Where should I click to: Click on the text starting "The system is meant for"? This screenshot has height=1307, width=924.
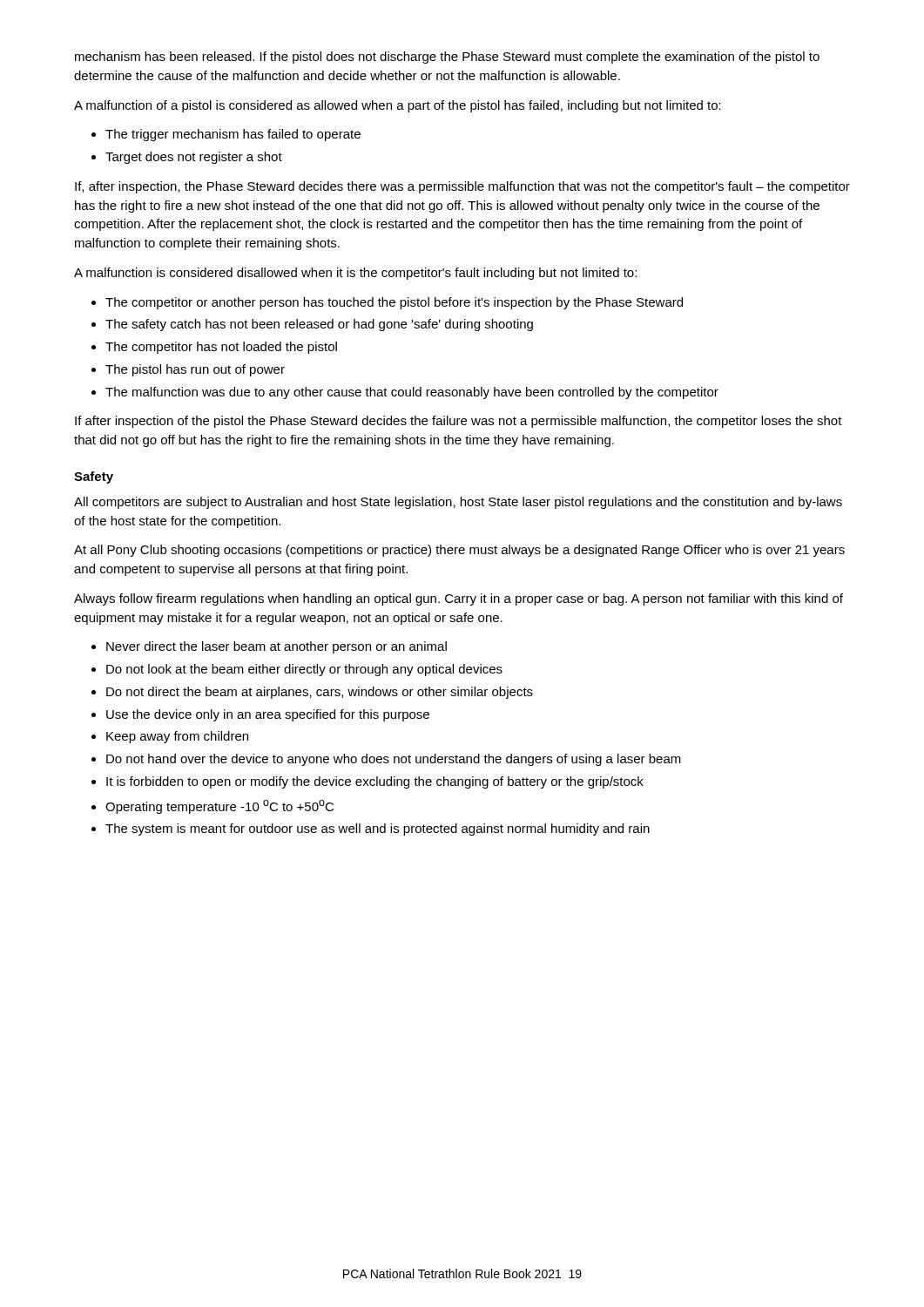(378, 828)
